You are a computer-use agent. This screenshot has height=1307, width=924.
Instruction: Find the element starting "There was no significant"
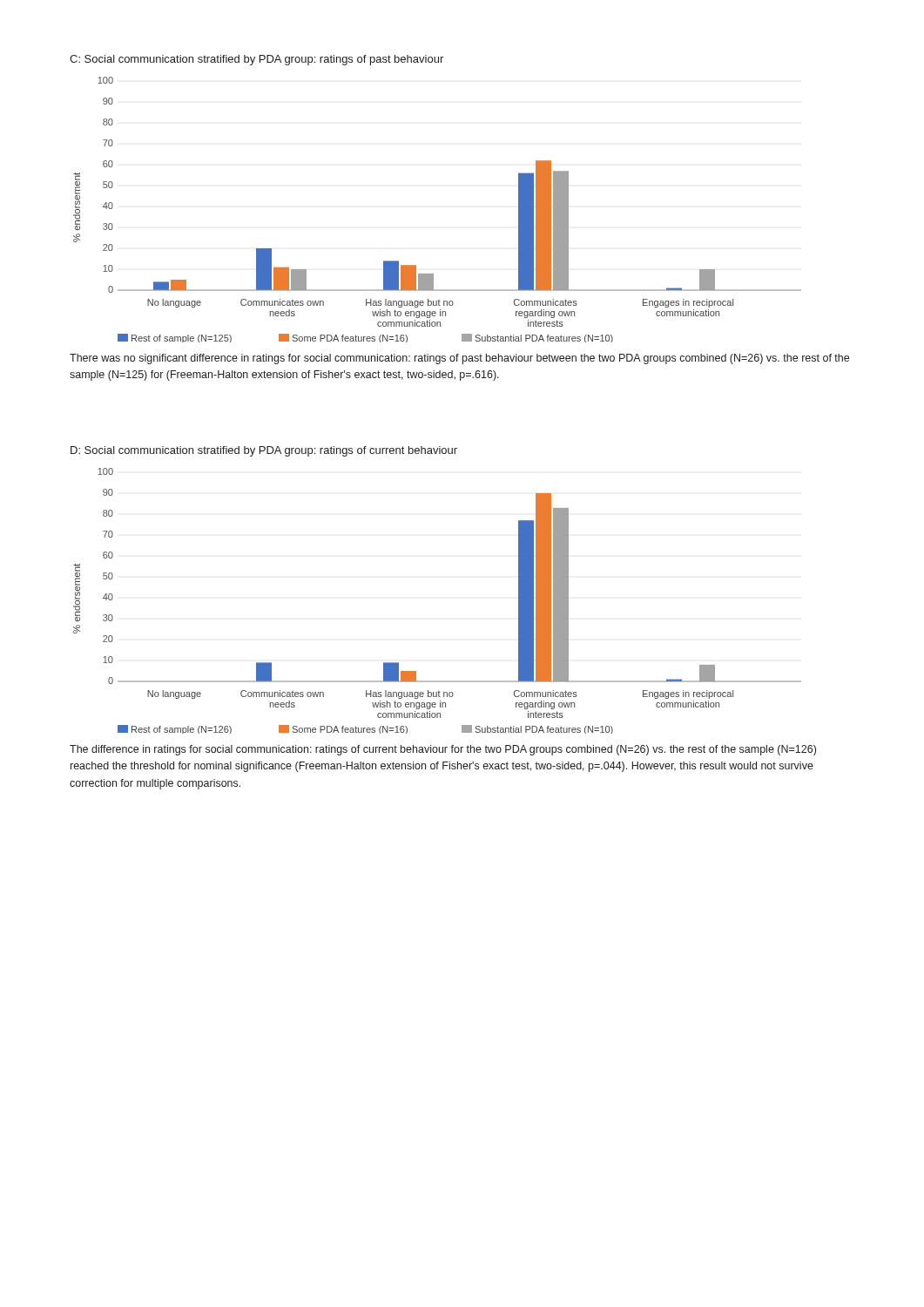click(x=460, y=367)
